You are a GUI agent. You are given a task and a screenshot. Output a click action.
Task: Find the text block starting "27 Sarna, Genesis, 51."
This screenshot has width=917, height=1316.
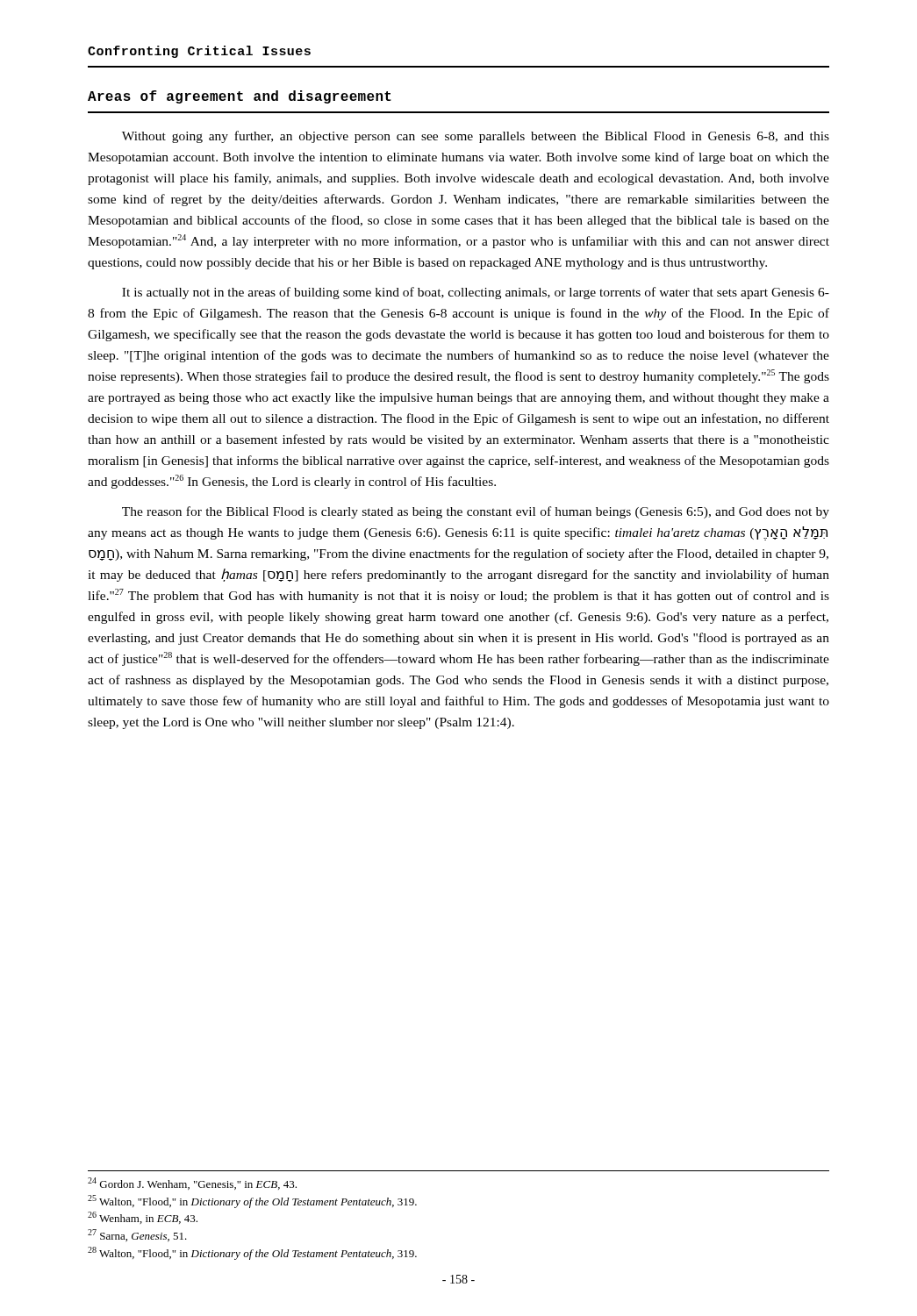tap(137, 1236)
